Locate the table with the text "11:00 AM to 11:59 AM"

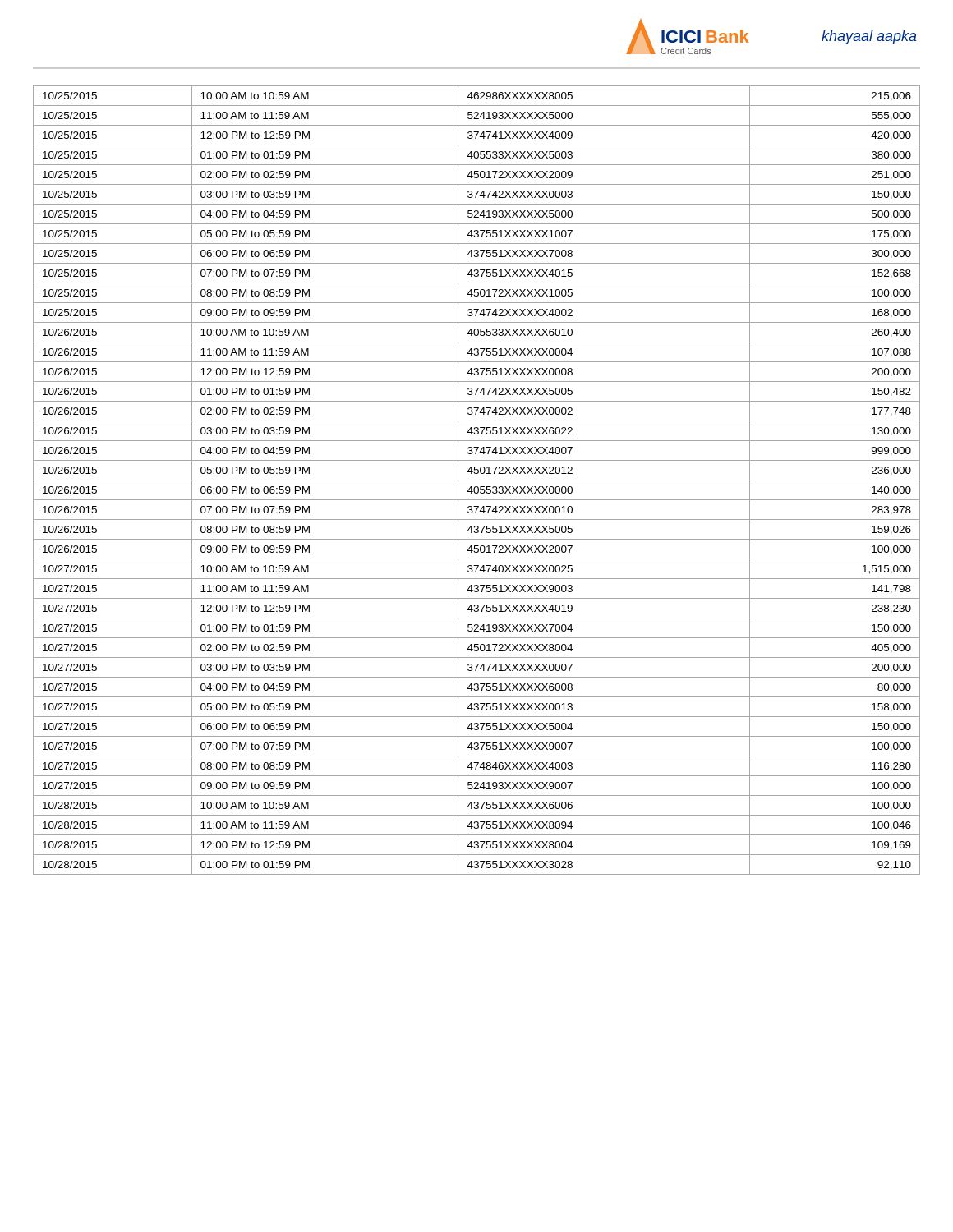476,484
